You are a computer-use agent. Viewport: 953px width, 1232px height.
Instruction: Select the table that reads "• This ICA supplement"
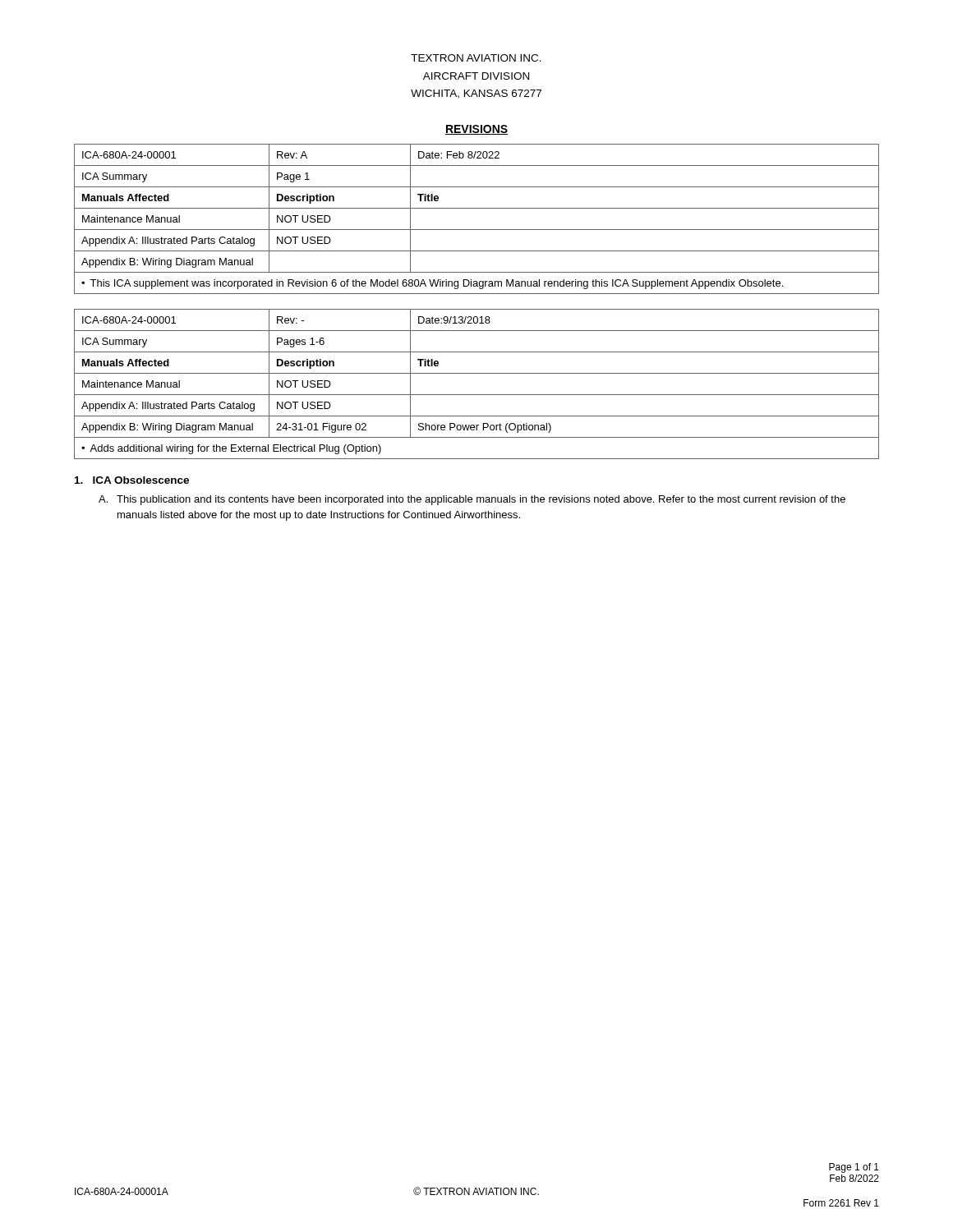(x=476, y=219)
